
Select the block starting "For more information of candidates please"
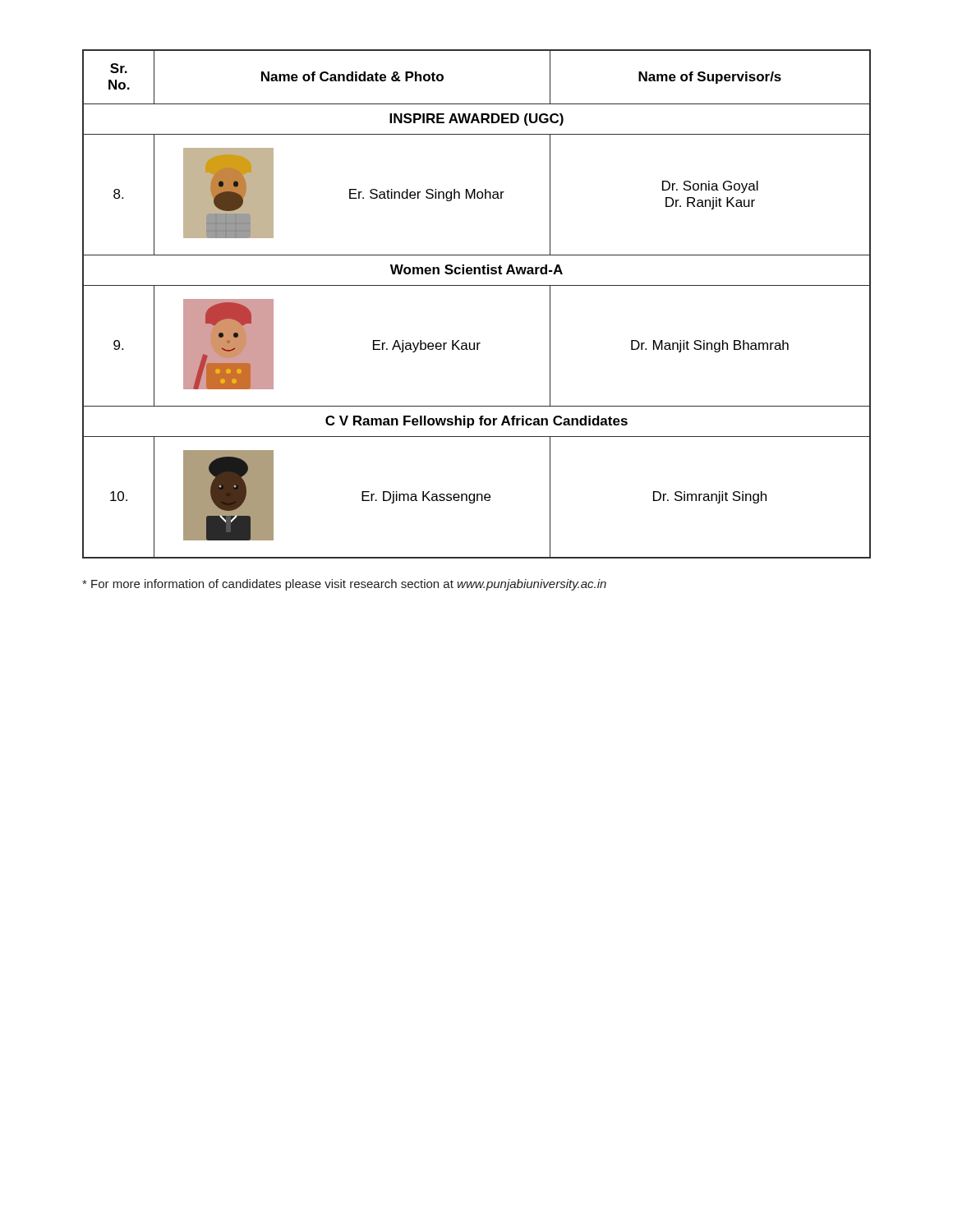[x=344, y=584]
